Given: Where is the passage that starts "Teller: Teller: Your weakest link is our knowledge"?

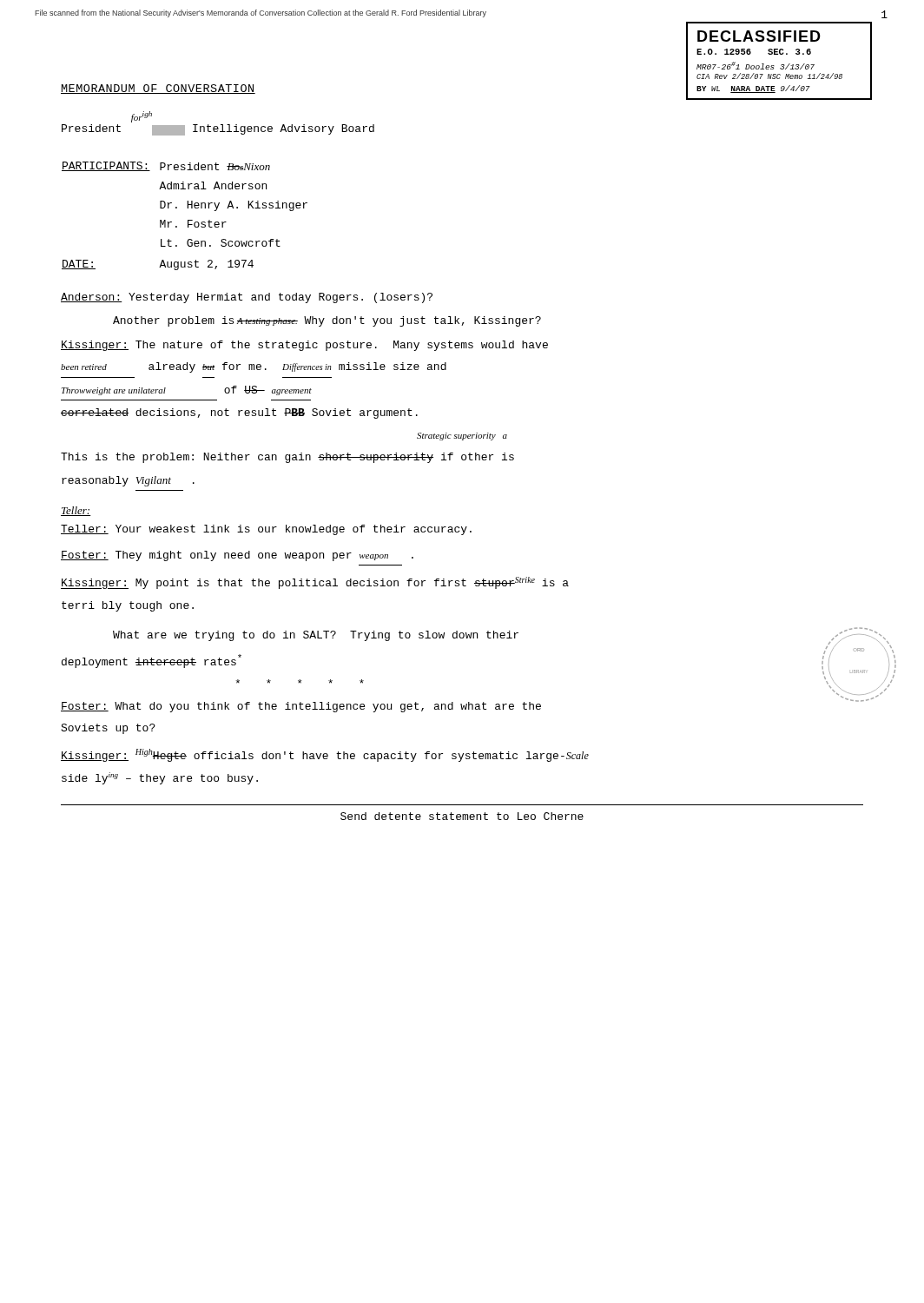Looking at the screenshot, I should pos(267,520).
